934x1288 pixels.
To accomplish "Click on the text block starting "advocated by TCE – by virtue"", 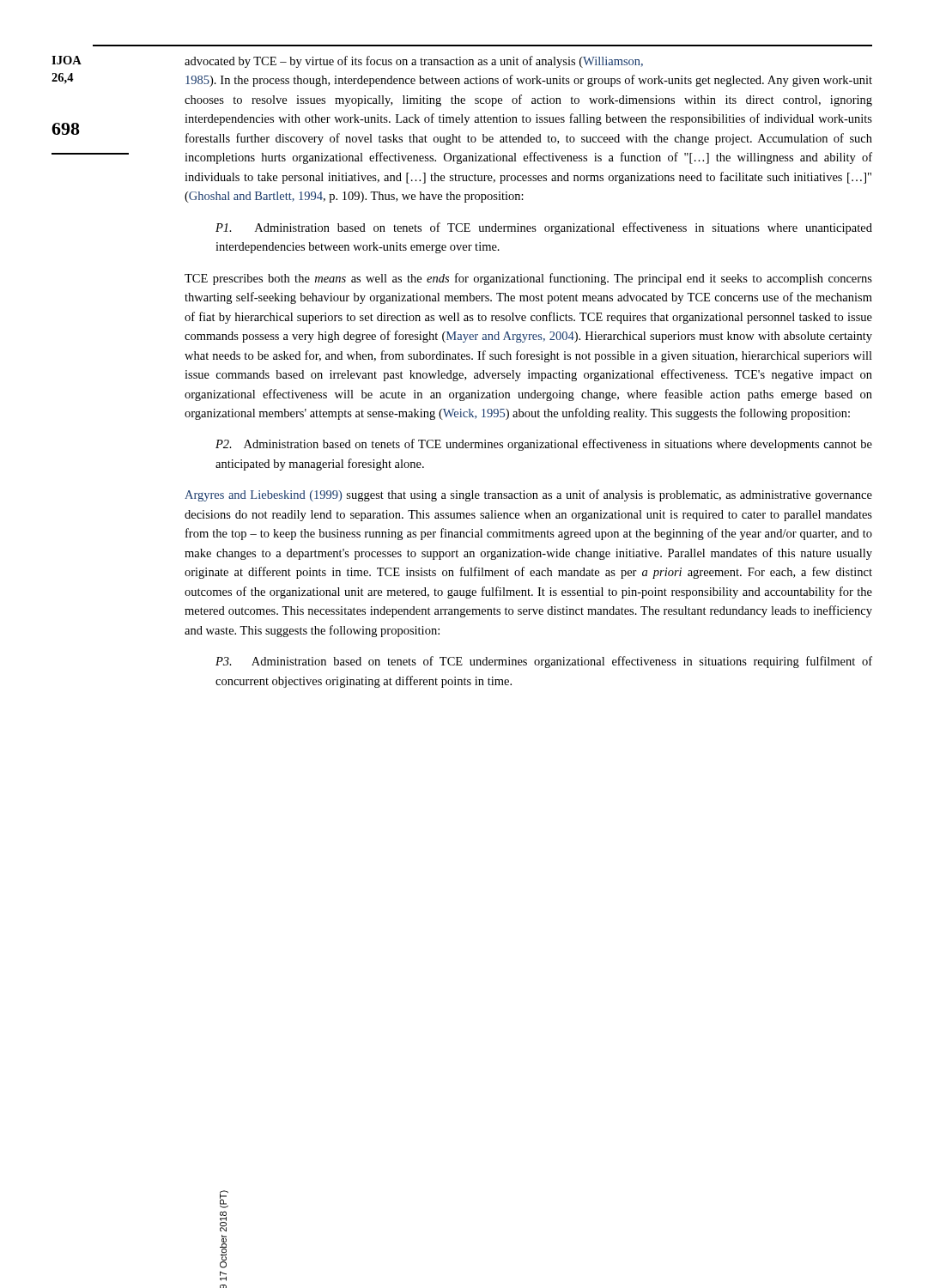I will [x=528, y=129].
